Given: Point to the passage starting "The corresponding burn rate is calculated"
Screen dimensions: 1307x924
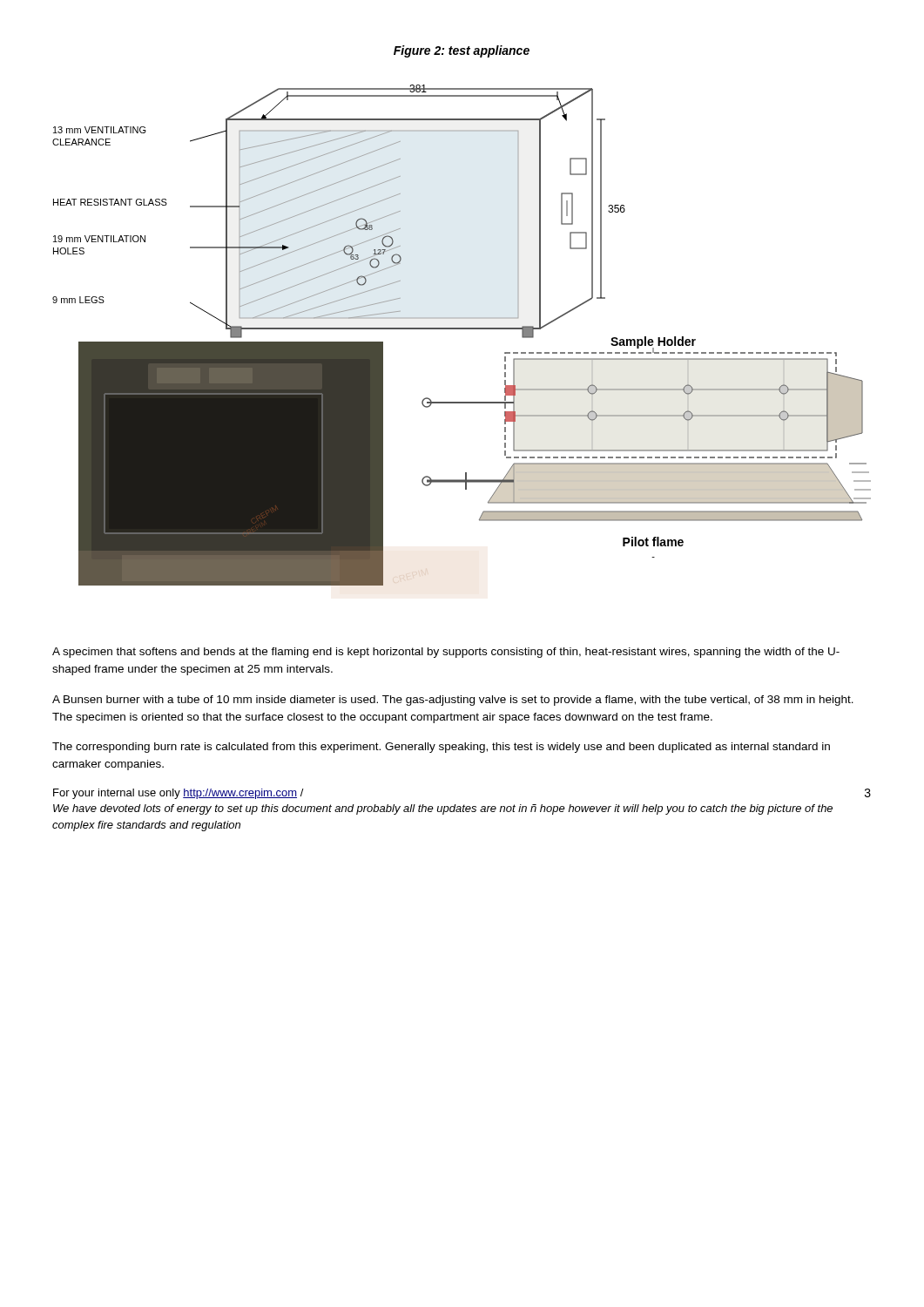Looking at the screenshot, I should click(441, 755).
